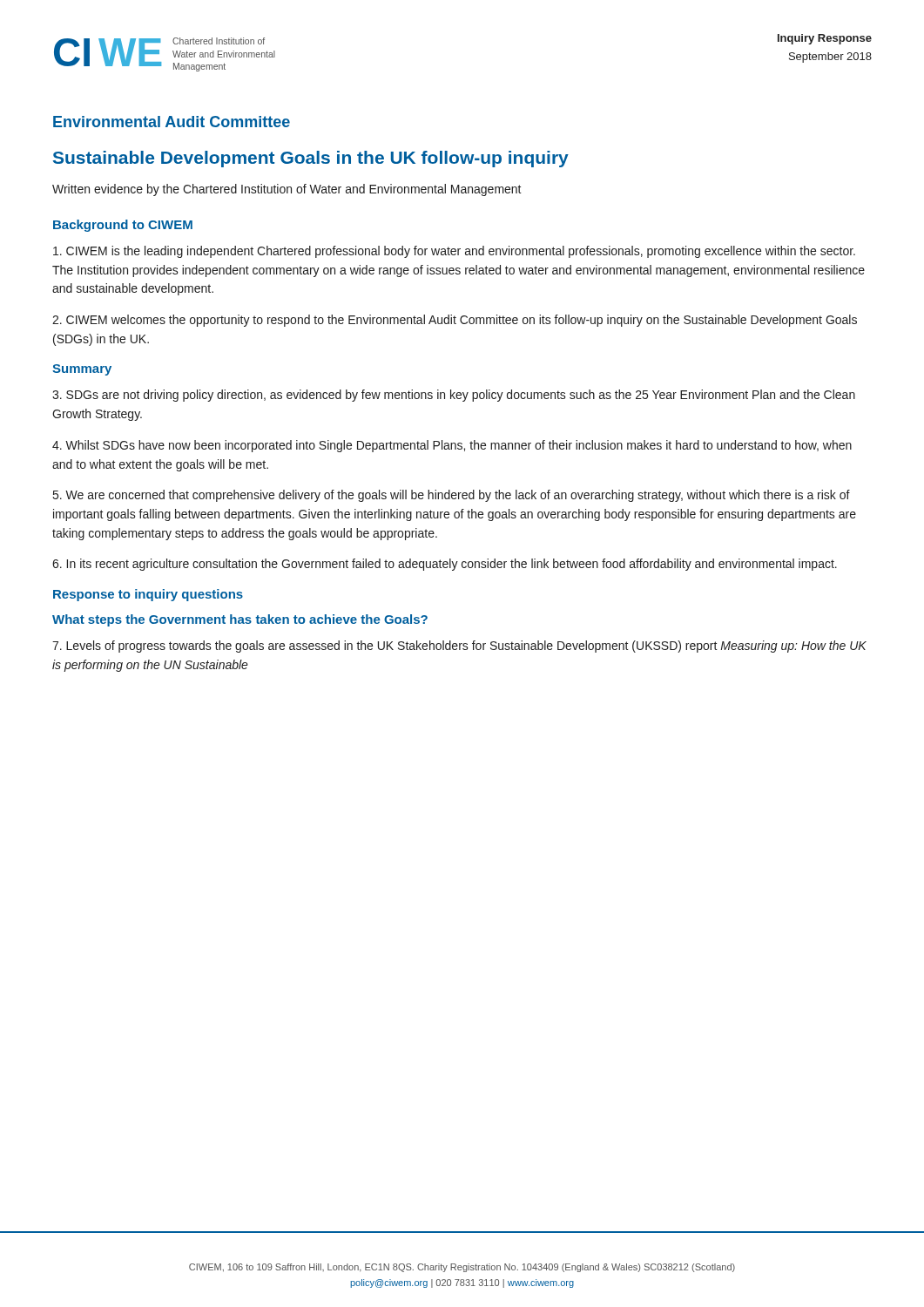The height and width of the screenshot is (1307, 924).
Task: Where is the passage that starts "Written evidence by the Chartered Institution of Water"?
Action: tap(287, 189)
